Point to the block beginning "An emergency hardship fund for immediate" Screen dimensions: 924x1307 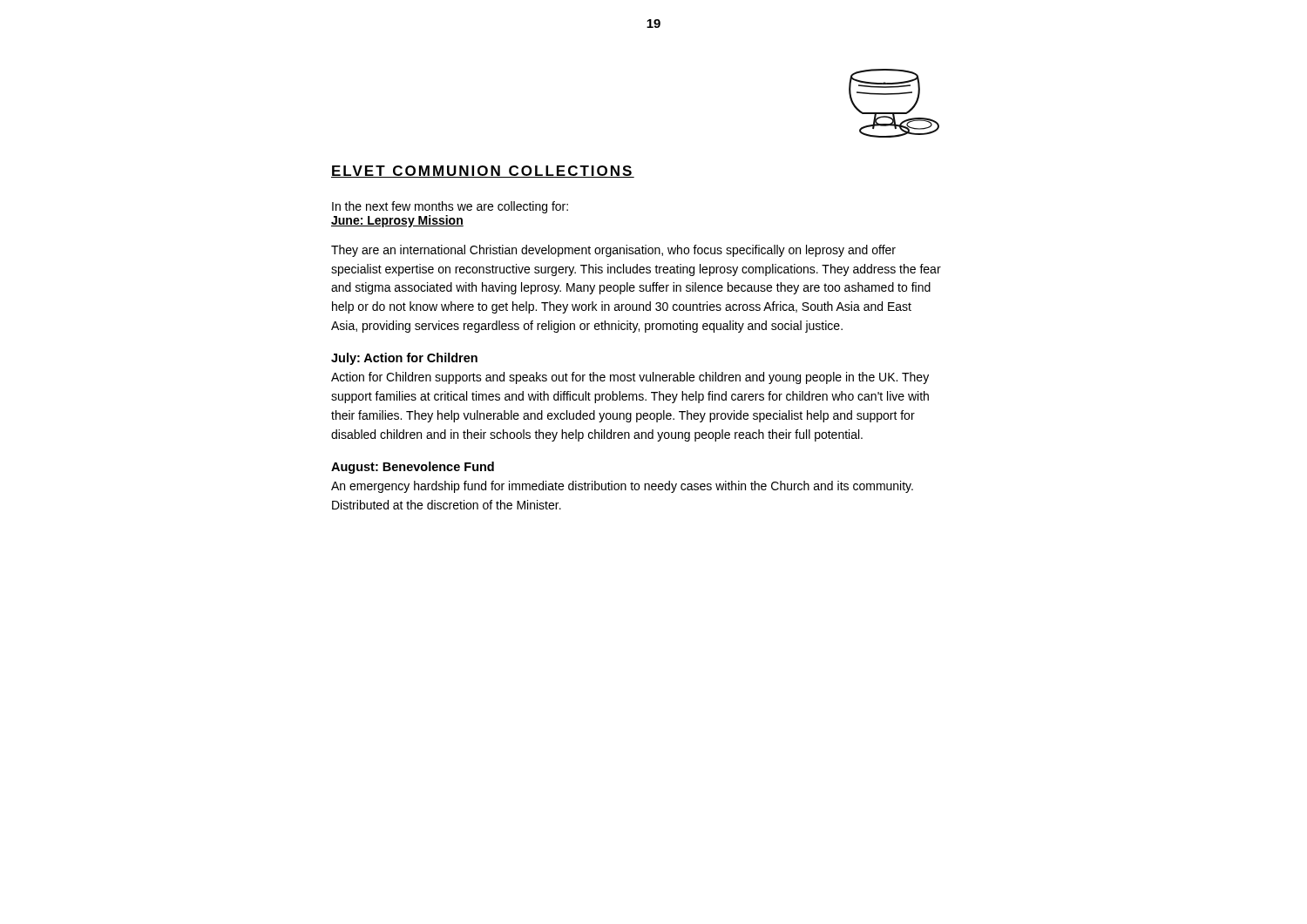(x=623, y=496)
